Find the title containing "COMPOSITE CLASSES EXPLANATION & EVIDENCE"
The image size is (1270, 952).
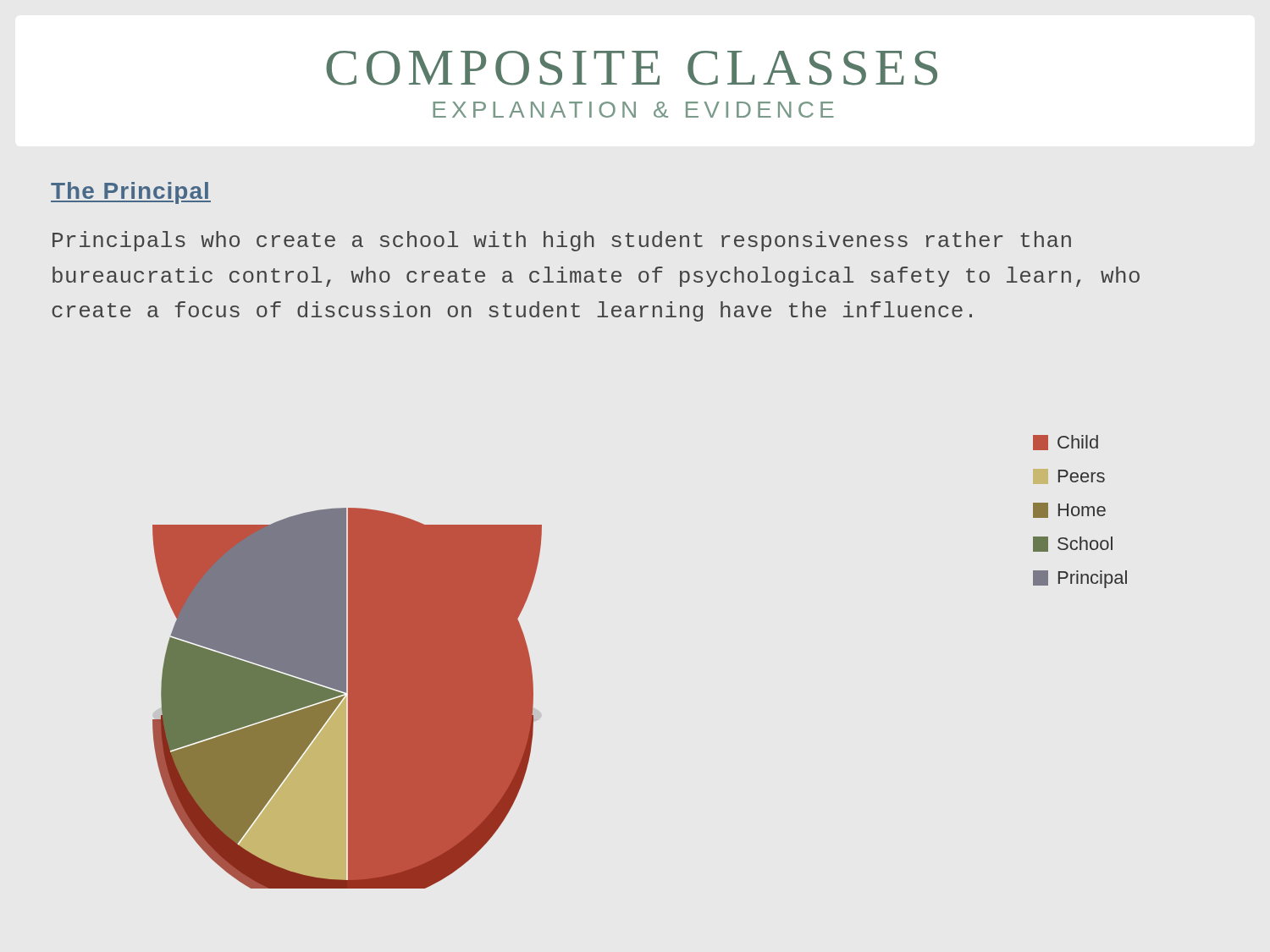(635, 81)
